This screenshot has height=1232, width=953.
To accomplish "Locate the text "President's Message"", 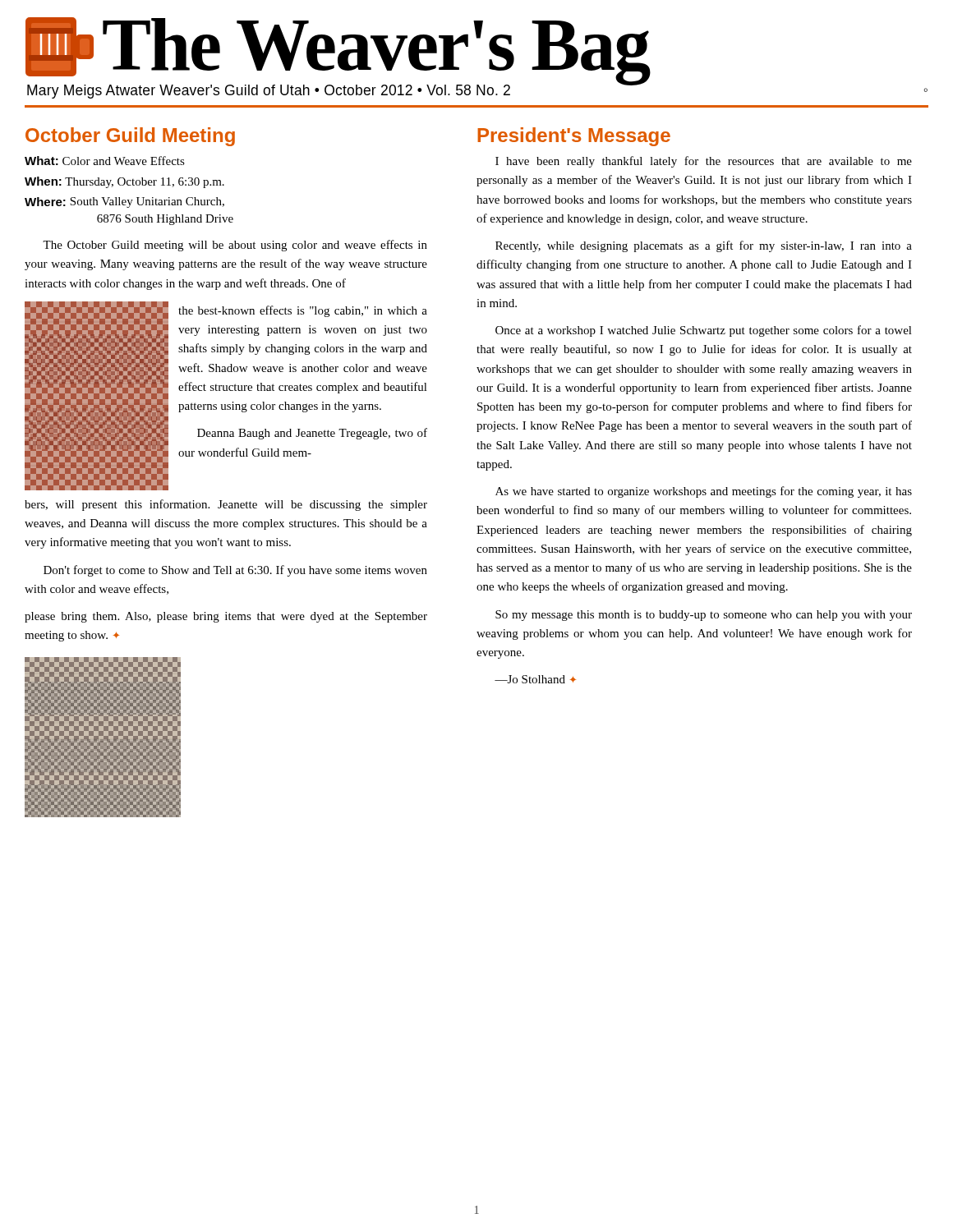I will pos(574,137).
